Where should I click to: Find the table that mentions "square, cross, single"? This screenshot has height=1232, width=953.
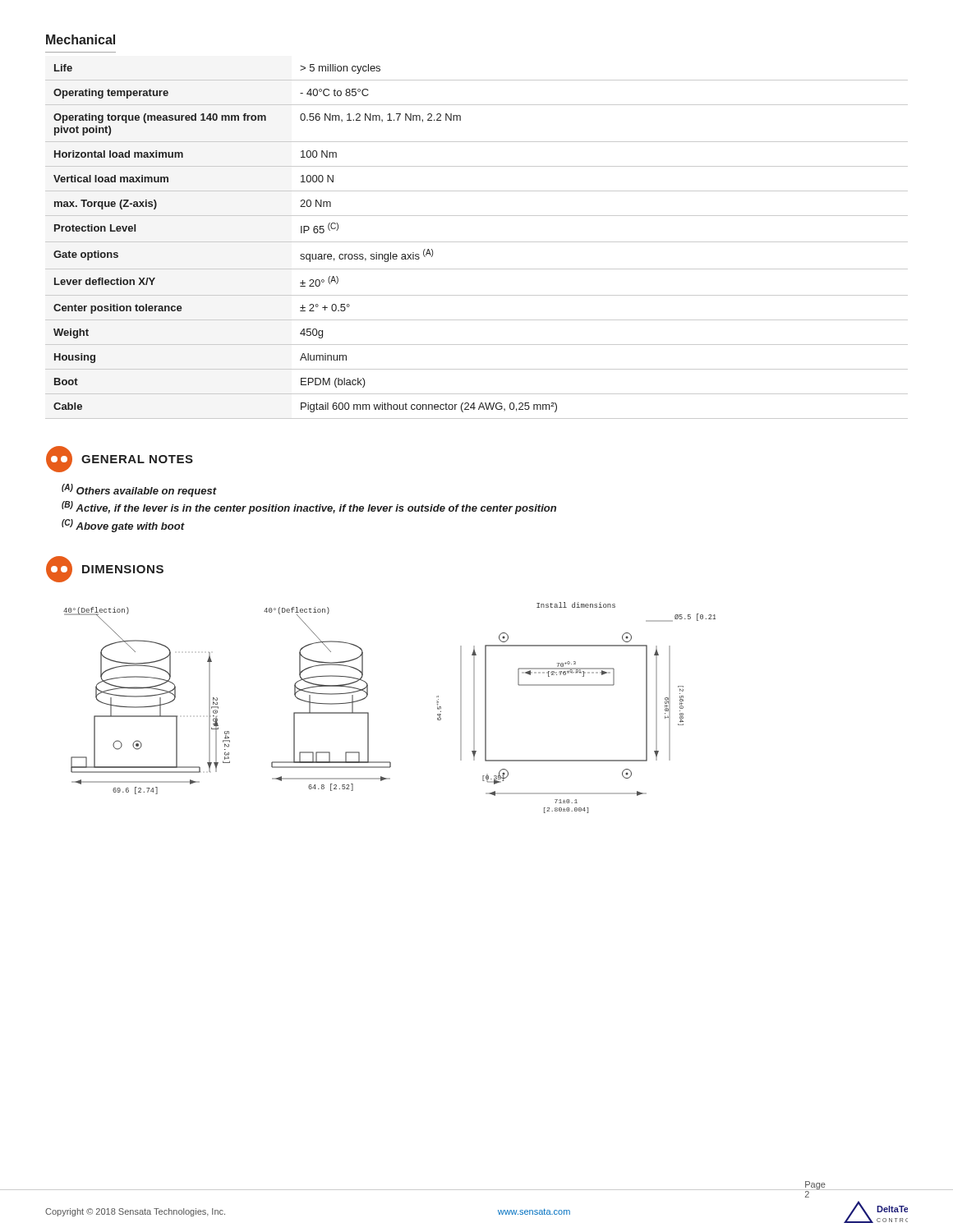[476, 237]
